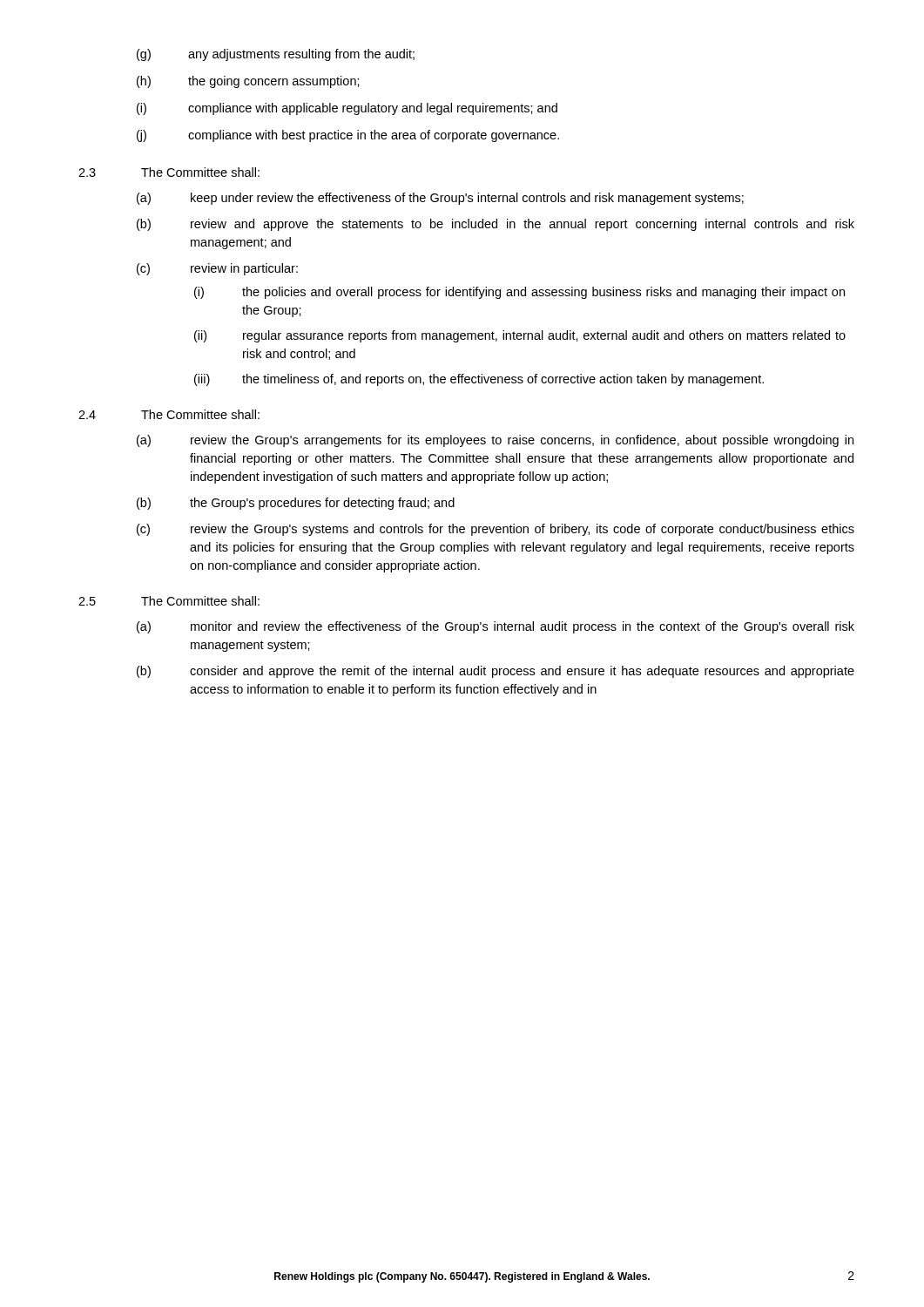Find the list item that reads "(i) the policies and overall process"
The width and height of the screenshot is (924, 1307).
coord(466,302)
